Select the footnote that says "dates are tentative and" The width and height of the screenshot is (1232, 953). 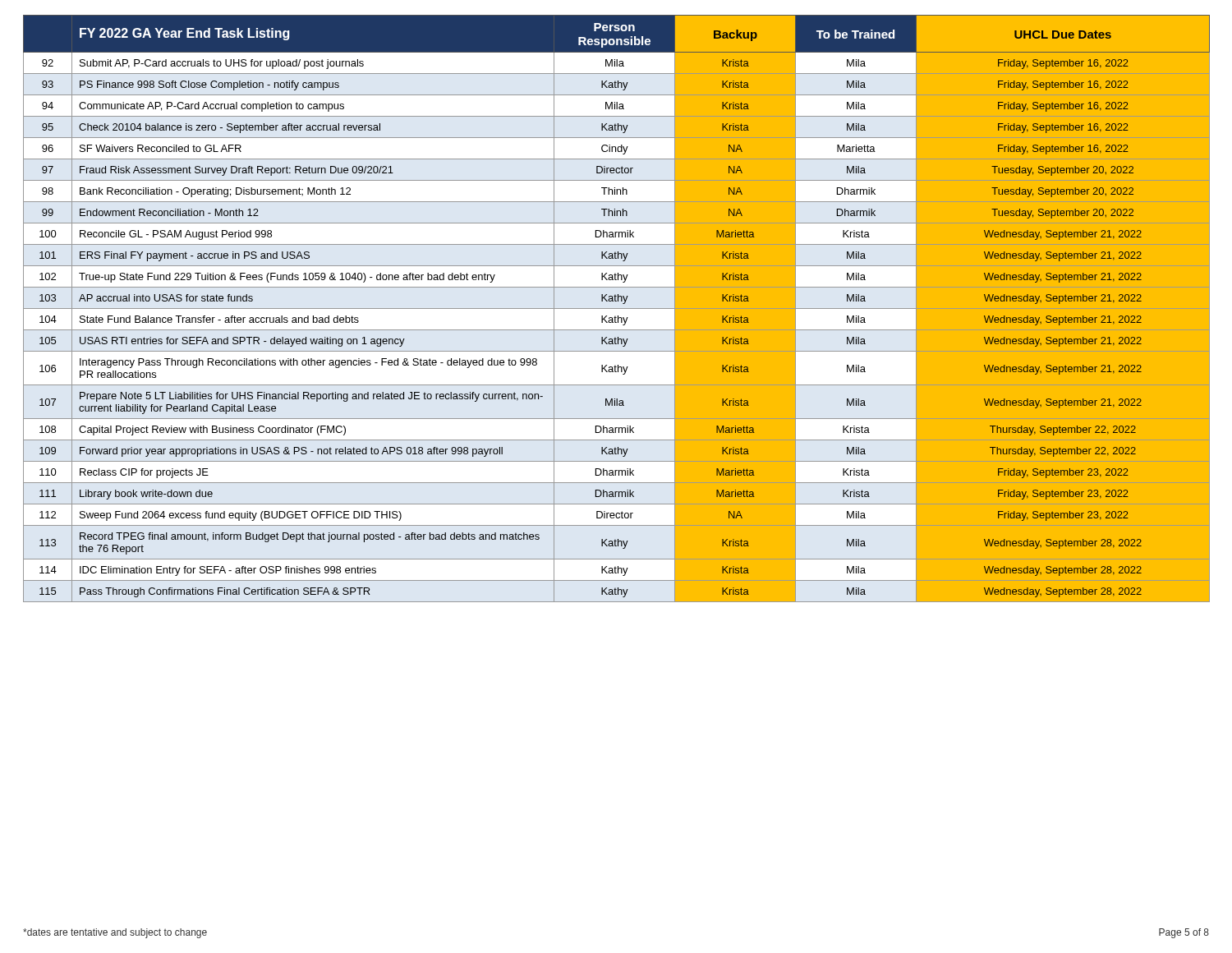click(x=115, y=932)
